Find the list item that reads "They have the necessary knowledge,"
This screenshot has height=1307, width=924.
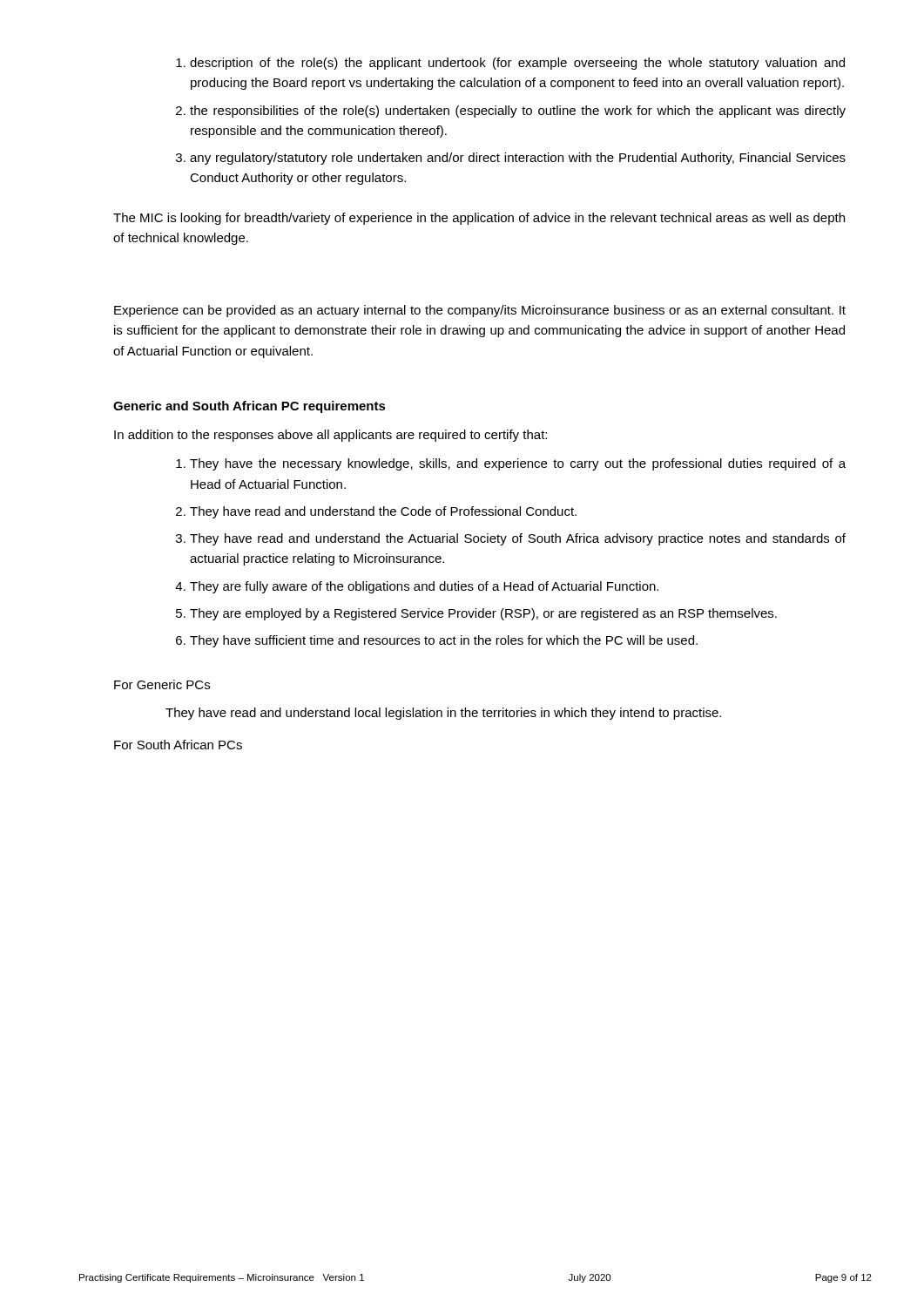506,474
